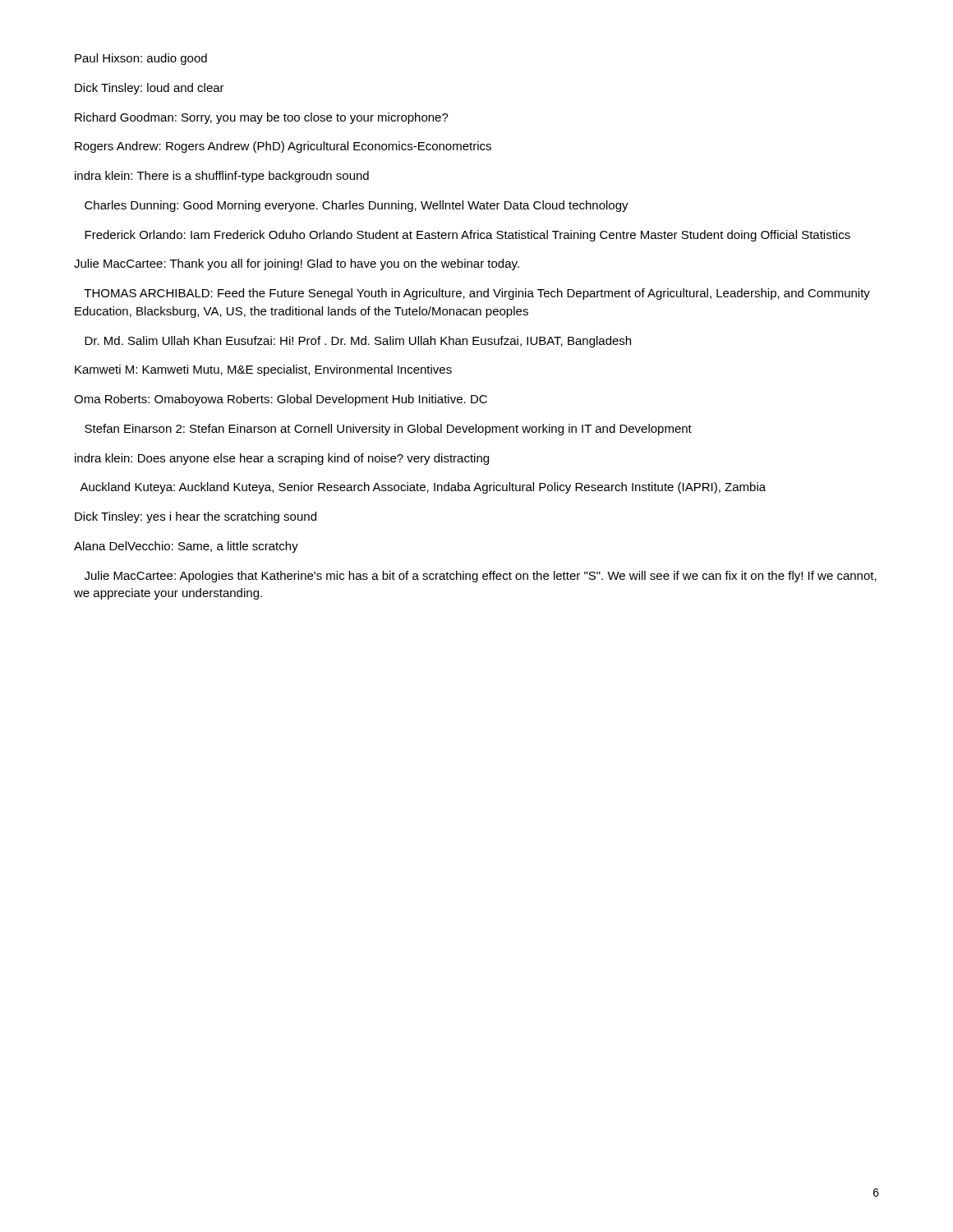This screenshot has height=1232, width=953.
Task: Click on the text block starting "Dr. Md. Salim Ullah Khan"
Action: click(x=353, y=340)
